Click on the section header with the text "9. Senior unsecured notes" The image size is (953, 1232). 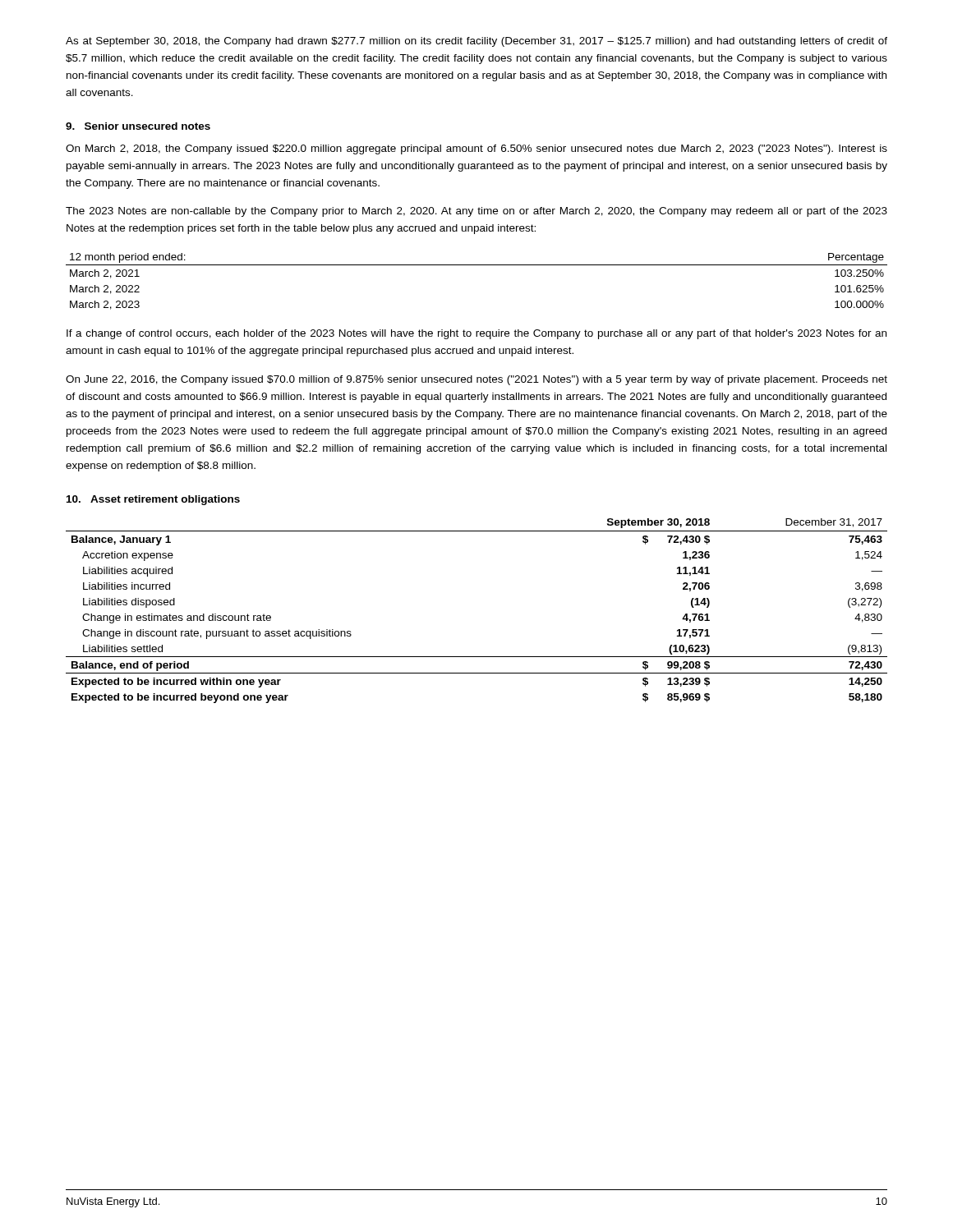[x=138, y=126]
